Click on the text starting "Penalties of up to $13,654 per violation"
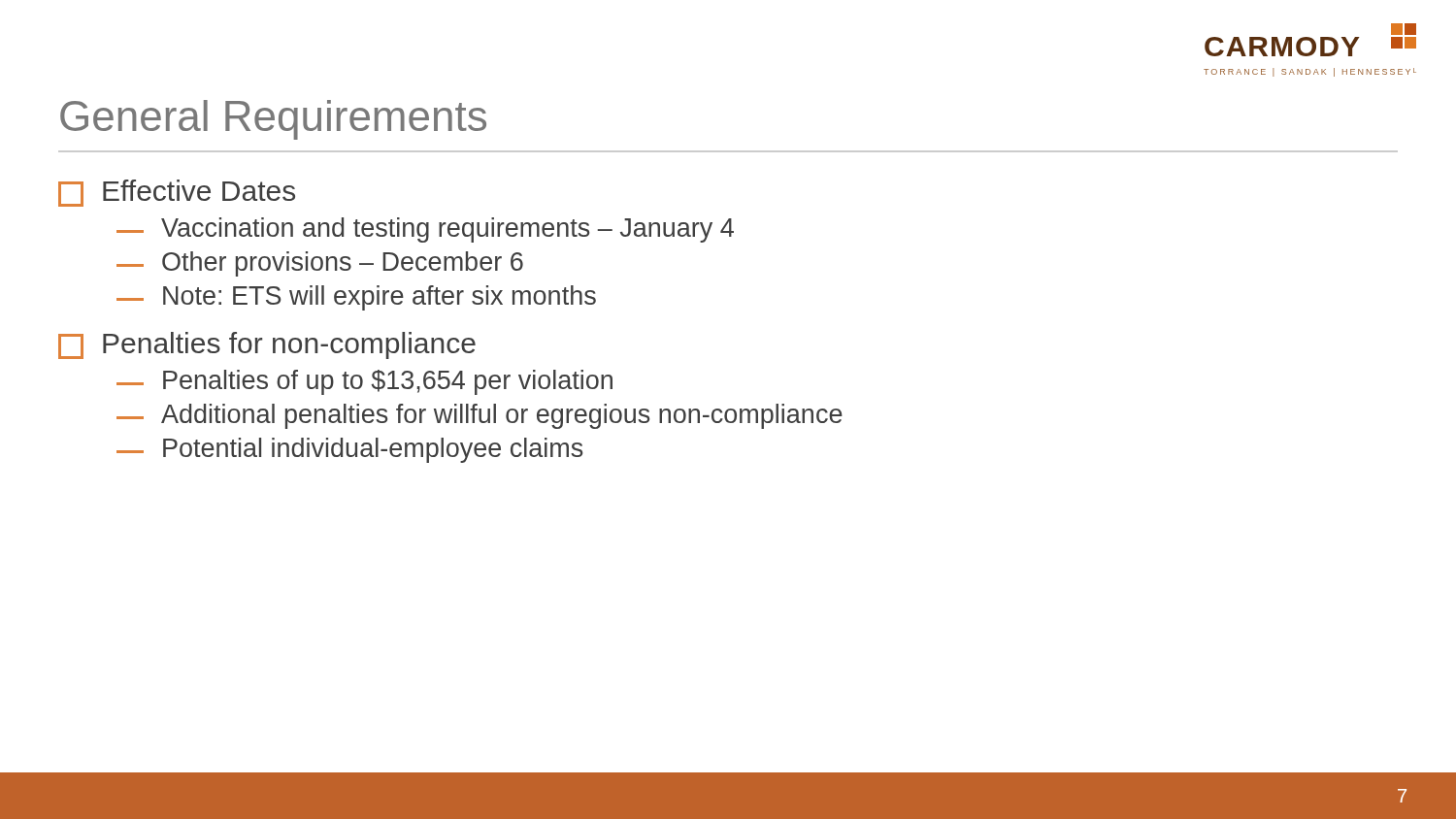This screenshot has width=1456, height=819. 365,381
